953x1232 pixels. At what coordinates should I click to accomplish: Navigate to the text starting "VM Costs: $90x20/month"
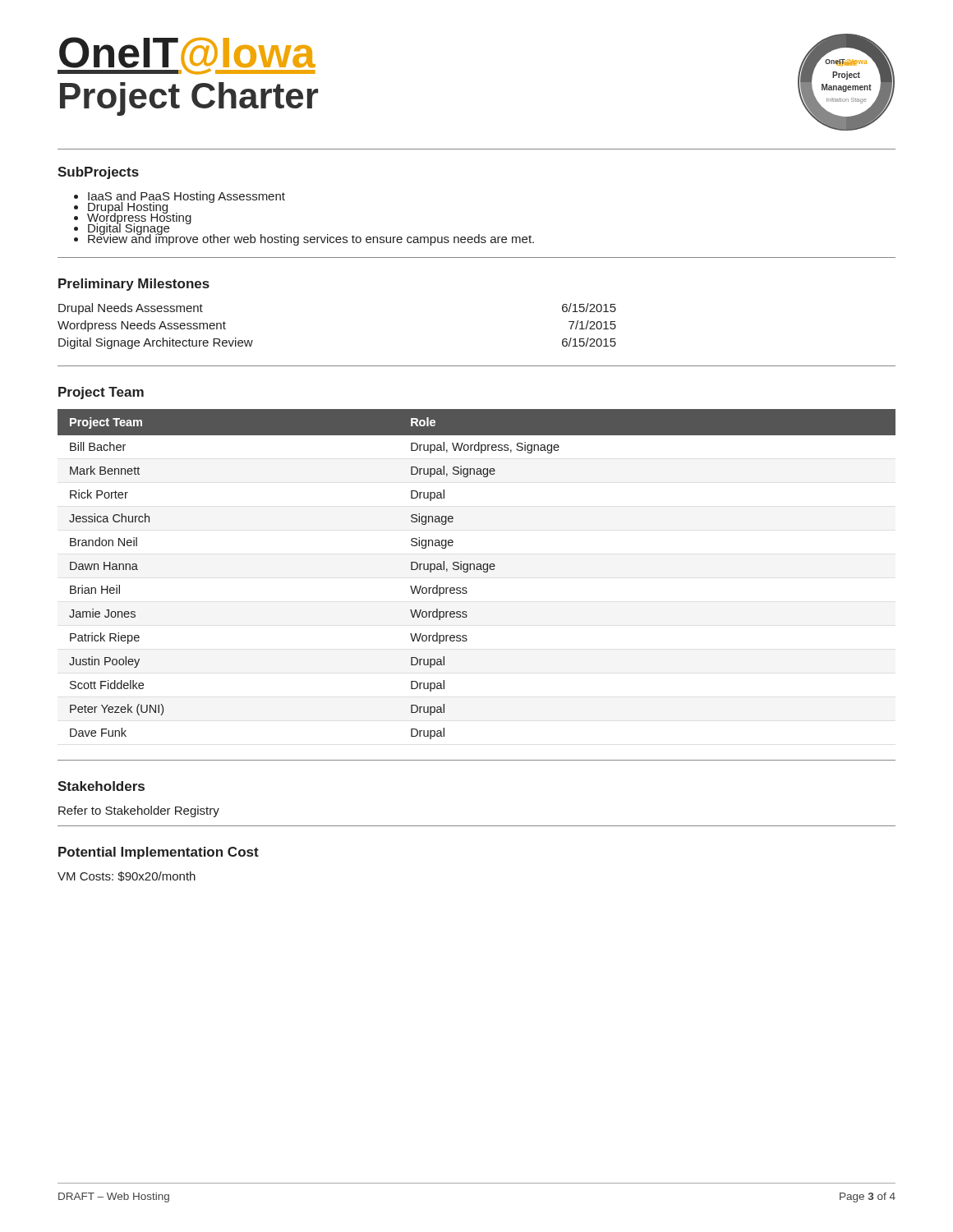click(127, 876)
